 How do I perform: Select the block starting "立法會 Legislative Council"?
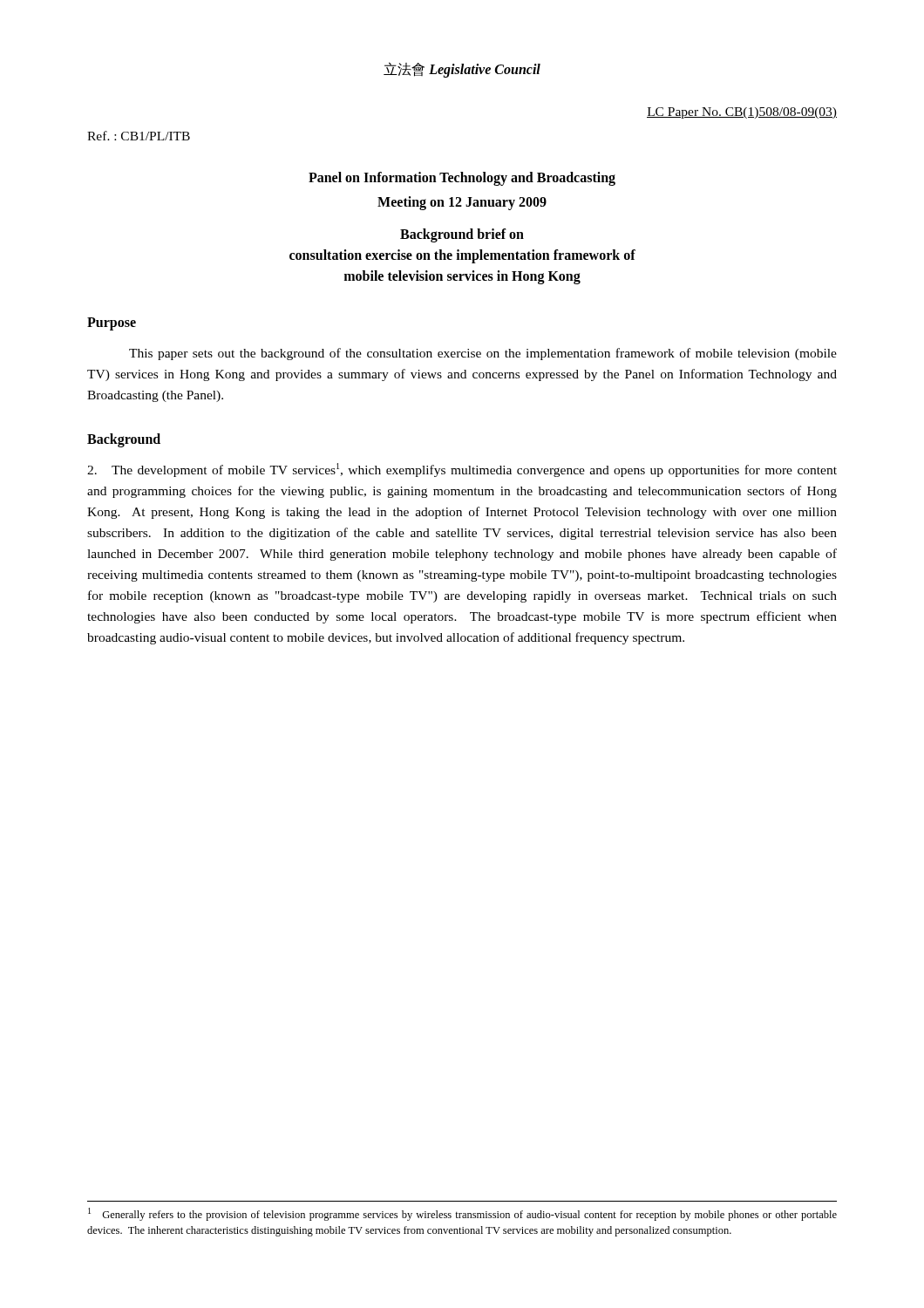click(x=462, y=69)
